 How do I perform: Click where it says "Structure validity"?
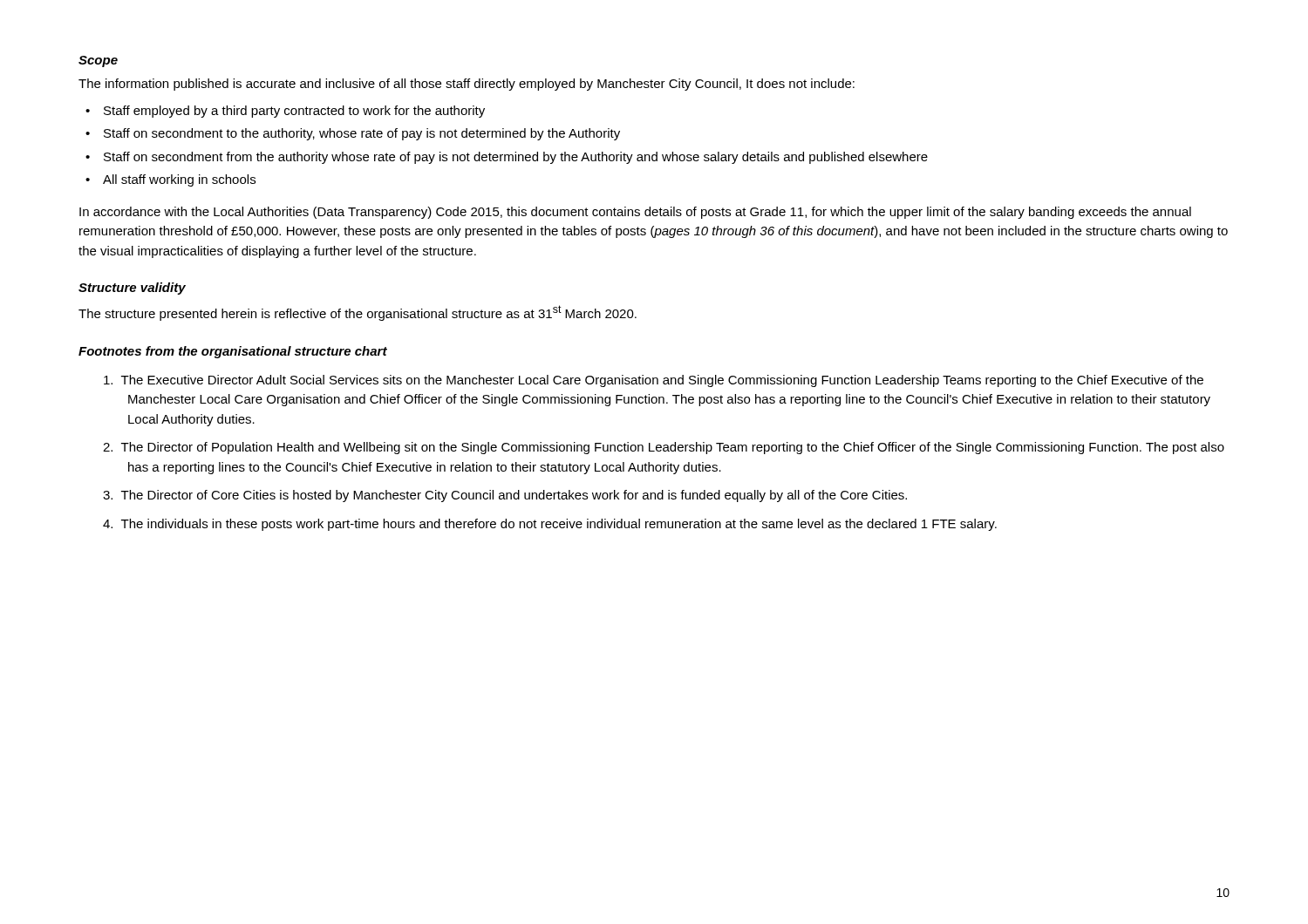pyautogui.click(x=132, y=287)
